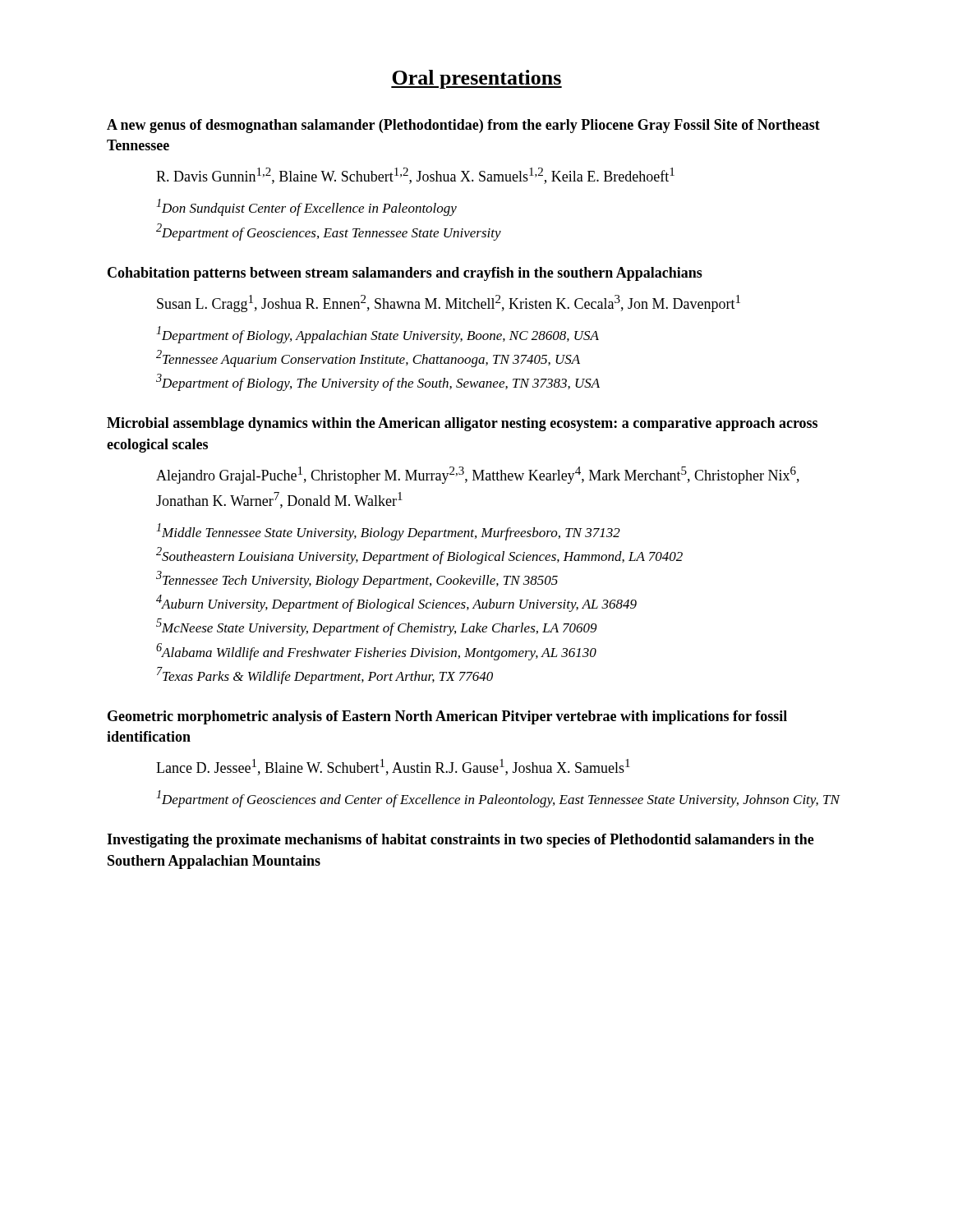953x1232 pixels.
Task: Locate the text block starting "Oral presentations"
Action: (476, 78)
